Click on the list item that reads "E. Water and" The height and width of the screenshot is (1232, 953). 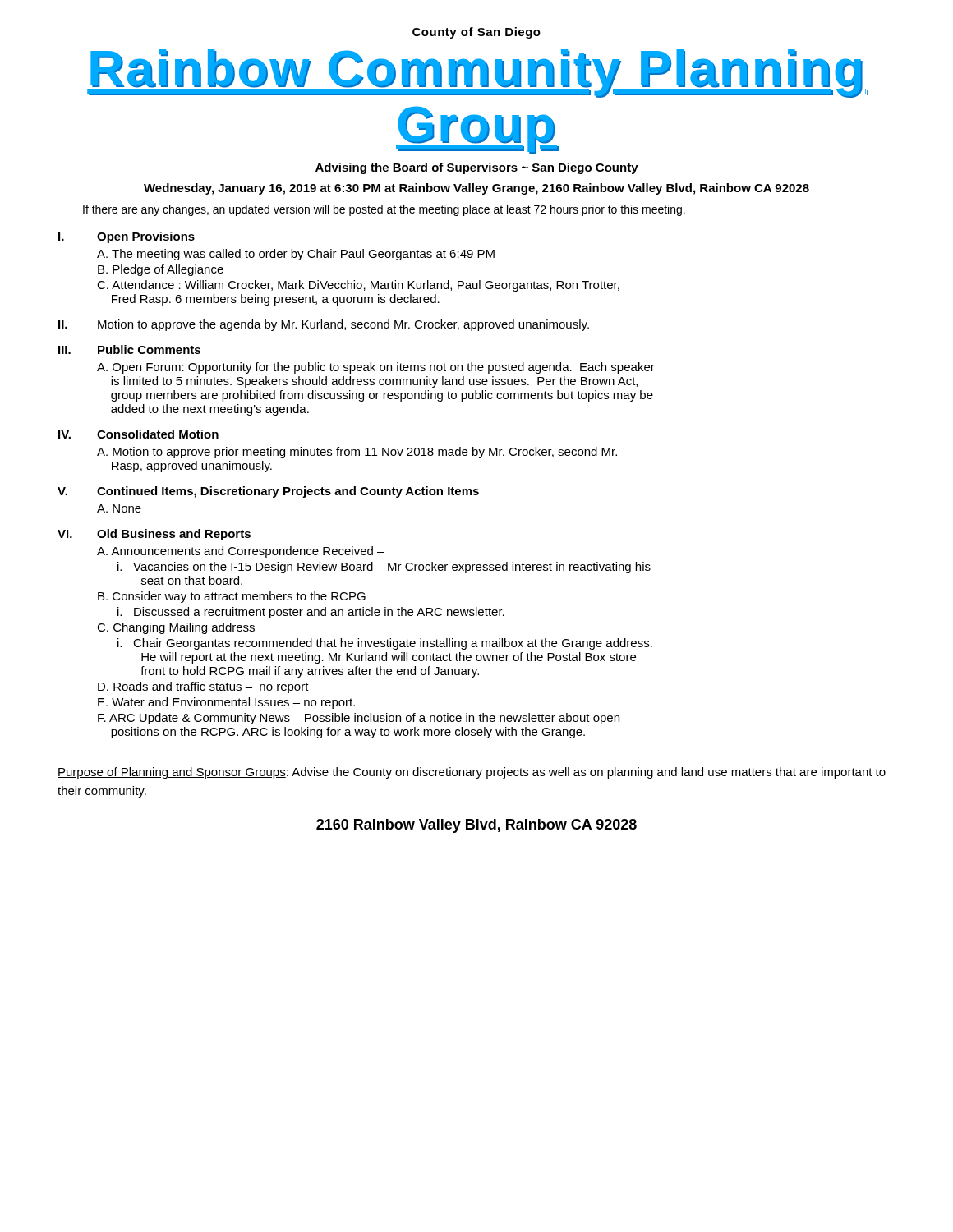pos(227,702)
